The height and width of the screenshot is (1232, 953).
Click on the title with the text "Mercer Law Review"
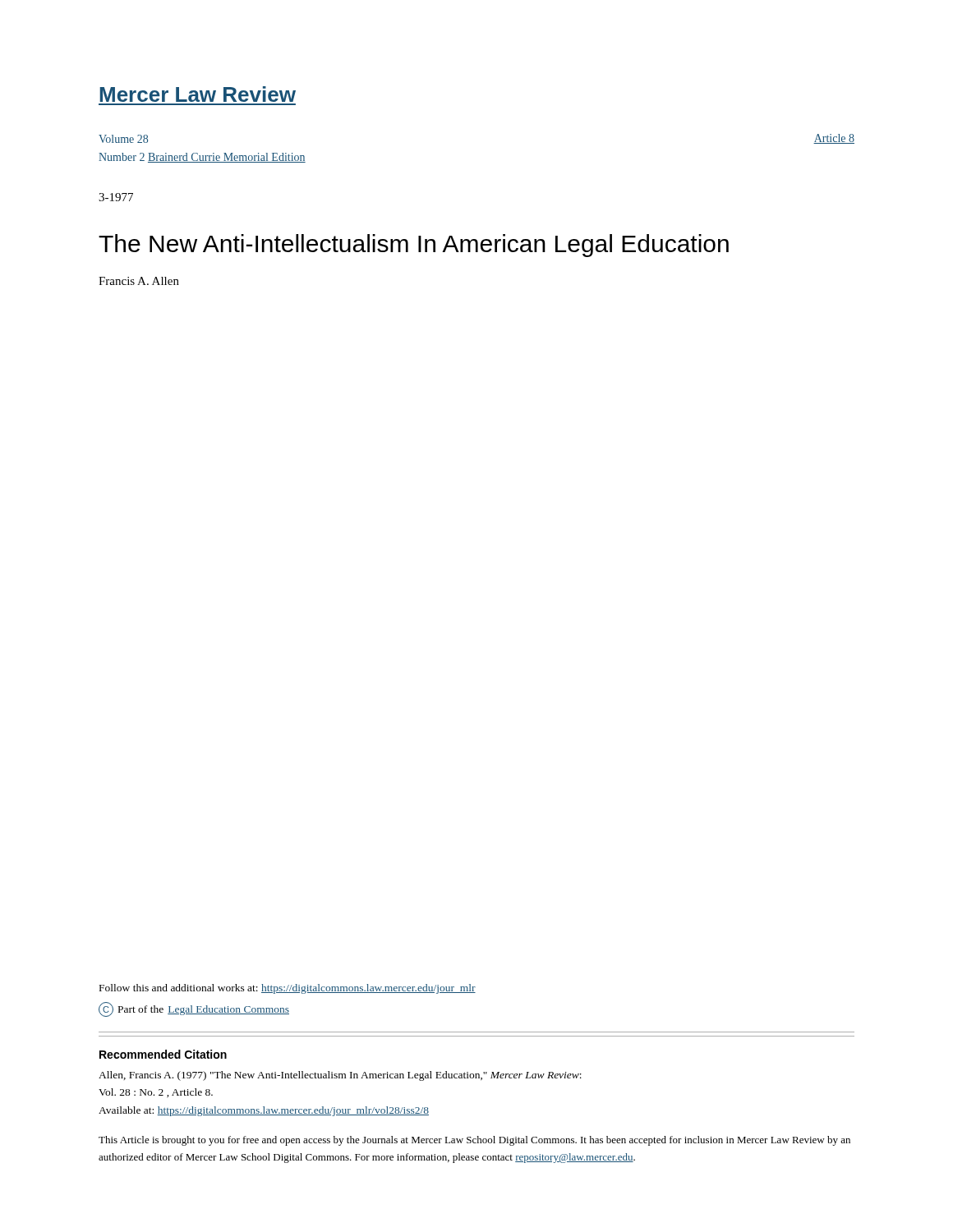tap(197, 94)
